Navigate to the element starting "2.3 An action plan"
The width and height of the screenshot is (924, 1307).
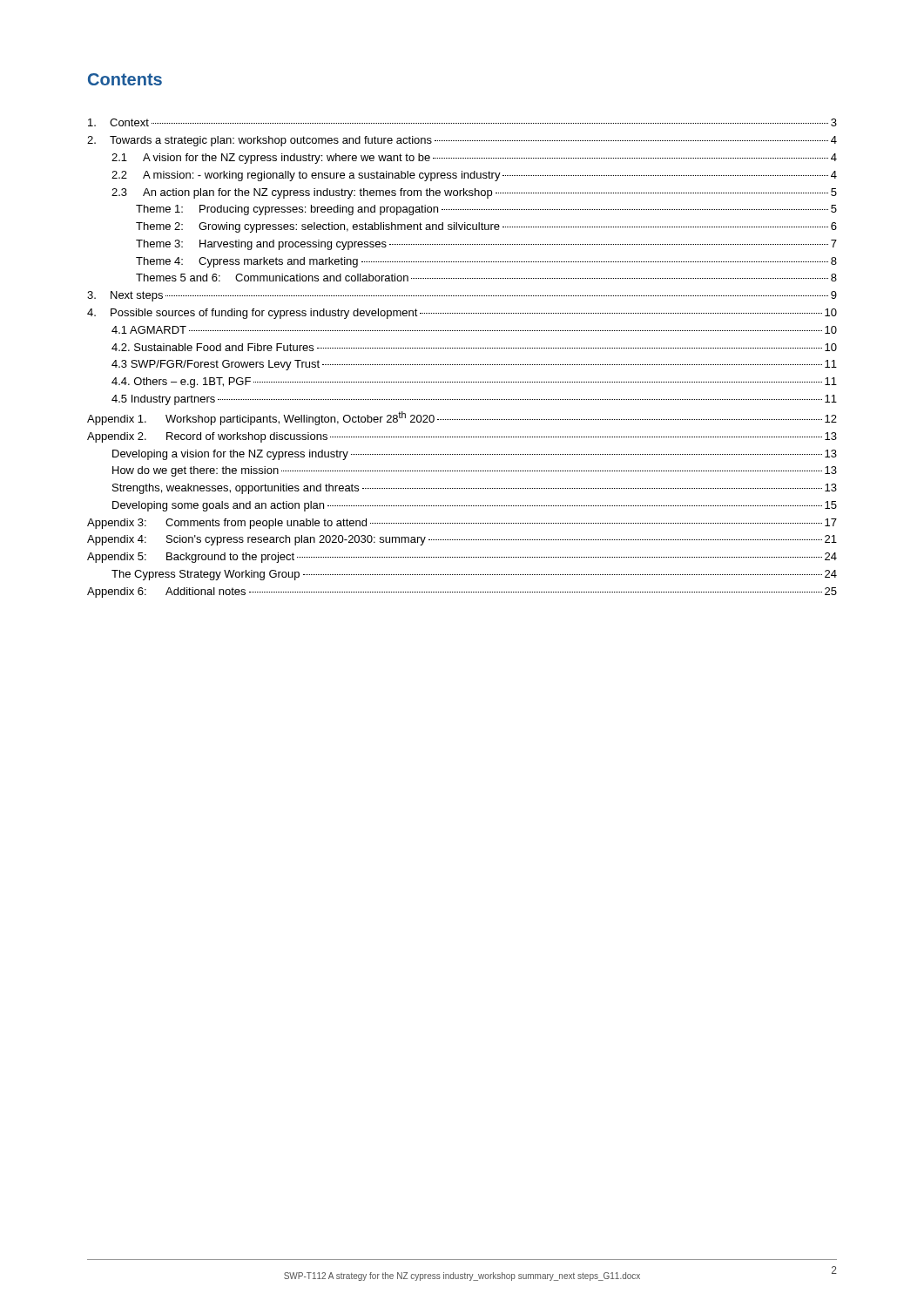point(474,192)
